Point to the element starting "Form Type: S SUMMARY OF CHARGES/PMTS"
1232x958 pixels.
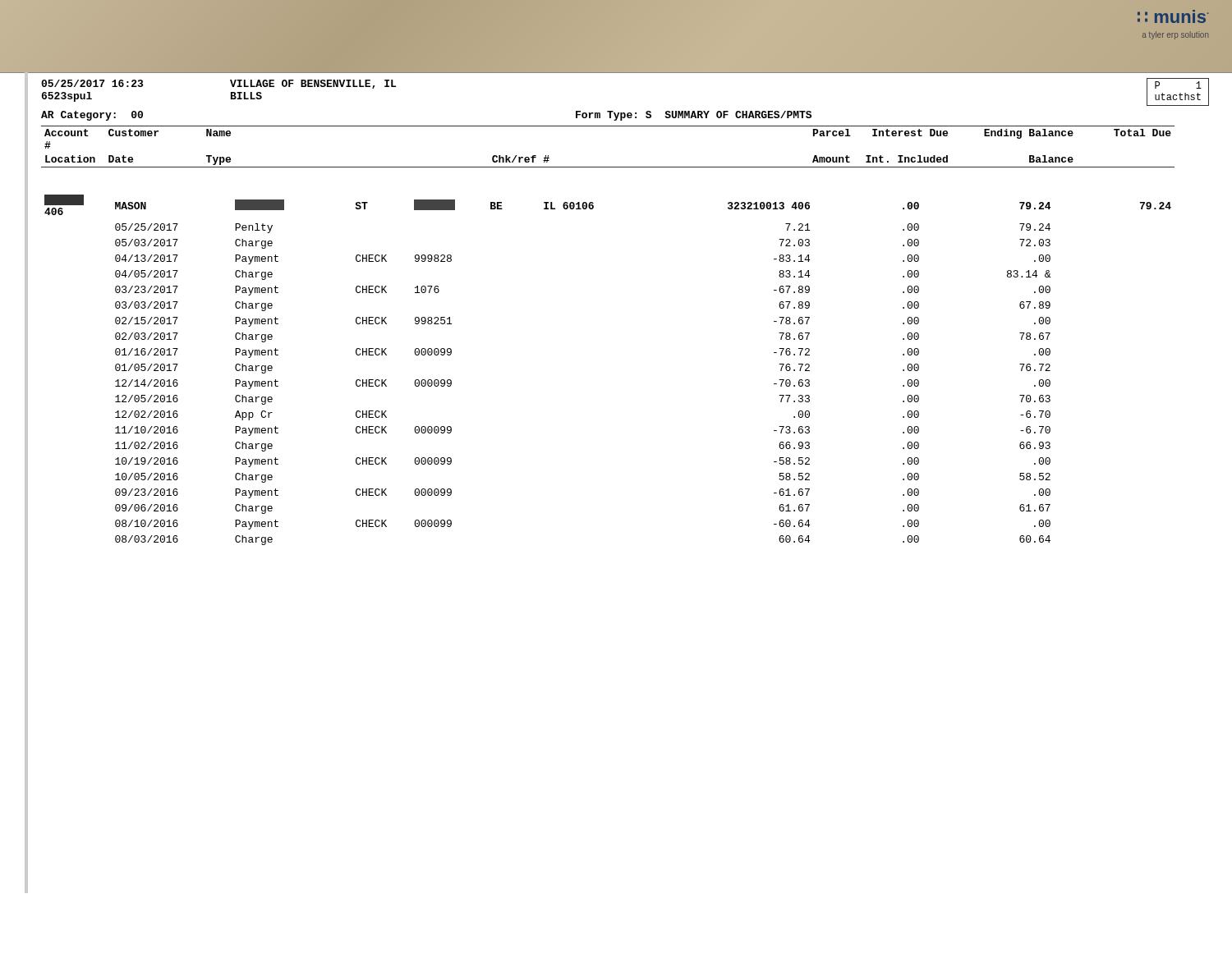point(693,115)
